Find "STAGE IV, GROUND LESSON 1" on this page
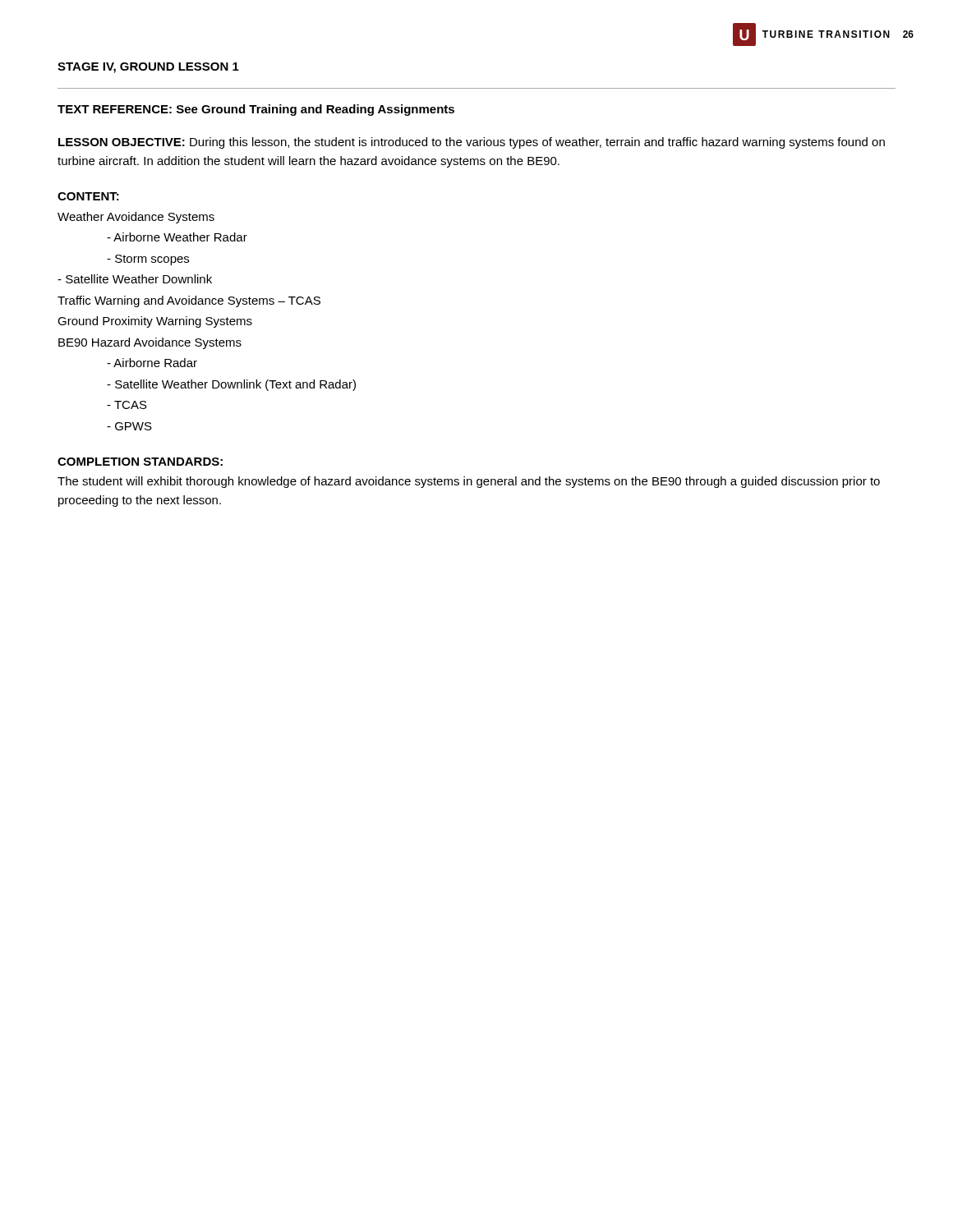 coord(148,66)
